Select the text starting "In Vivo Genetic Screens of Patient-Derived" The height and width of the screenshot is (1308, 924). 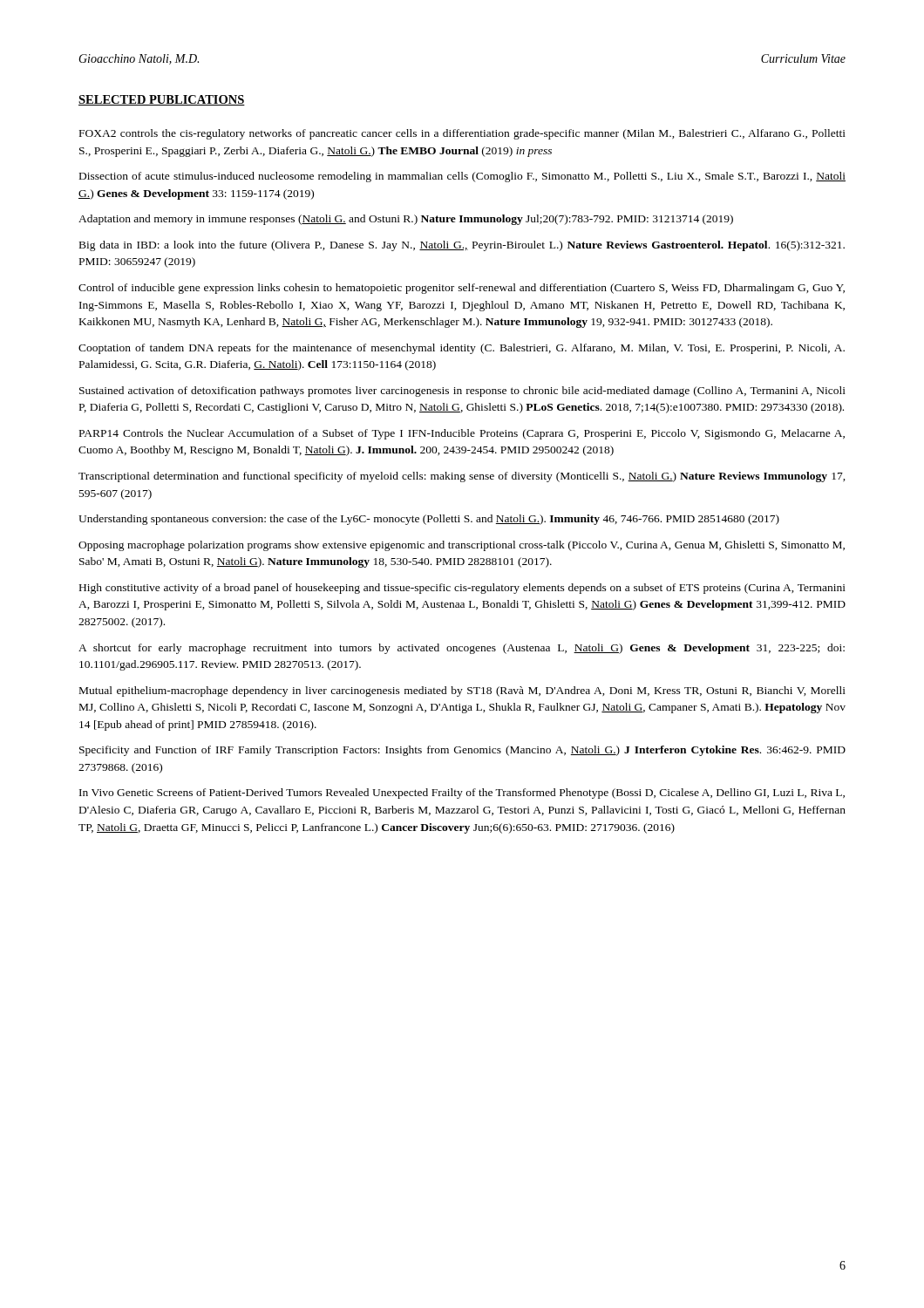click(462, 810)
